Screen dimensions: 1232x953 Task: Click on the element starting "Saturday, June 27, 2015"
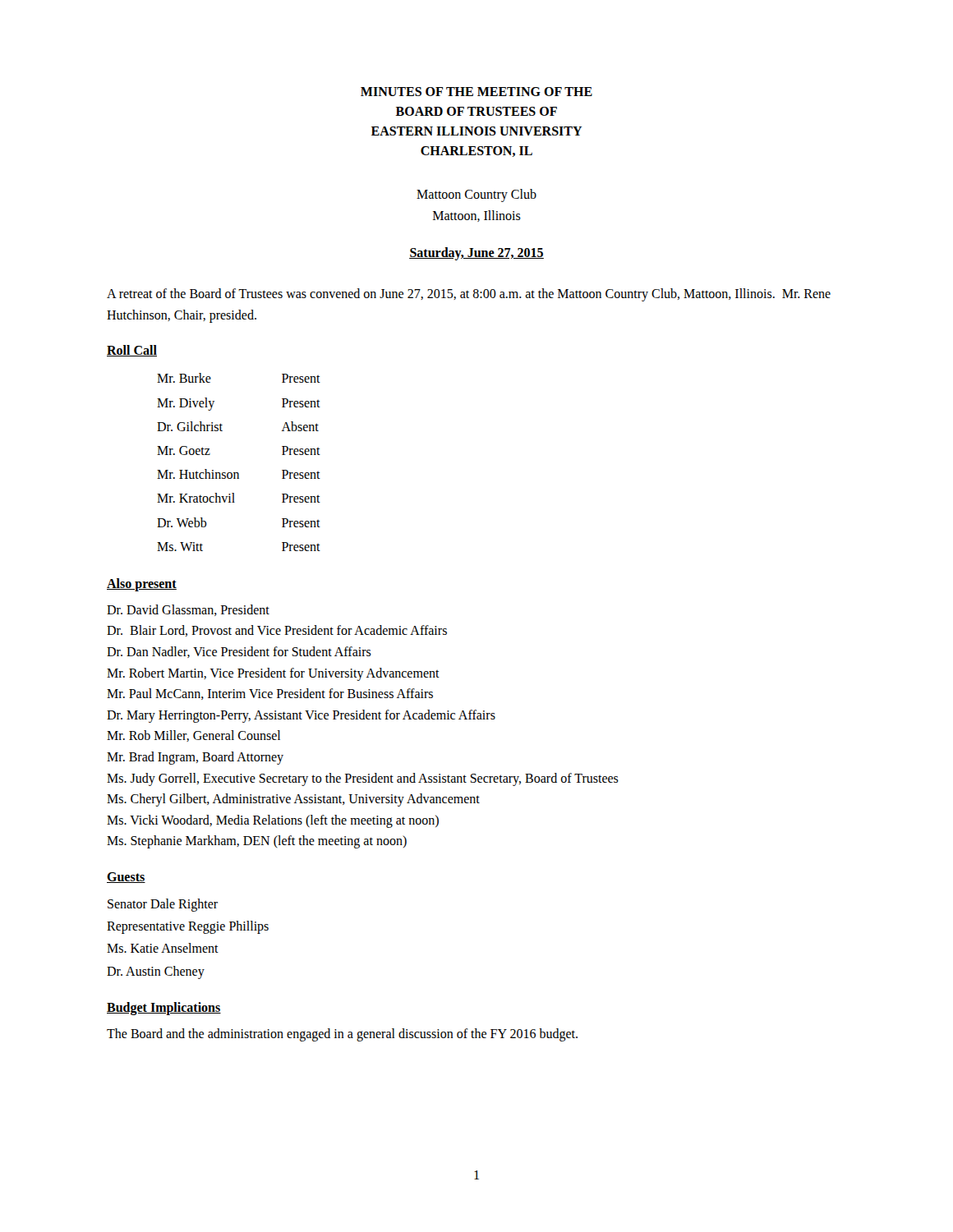click(476, 253)
